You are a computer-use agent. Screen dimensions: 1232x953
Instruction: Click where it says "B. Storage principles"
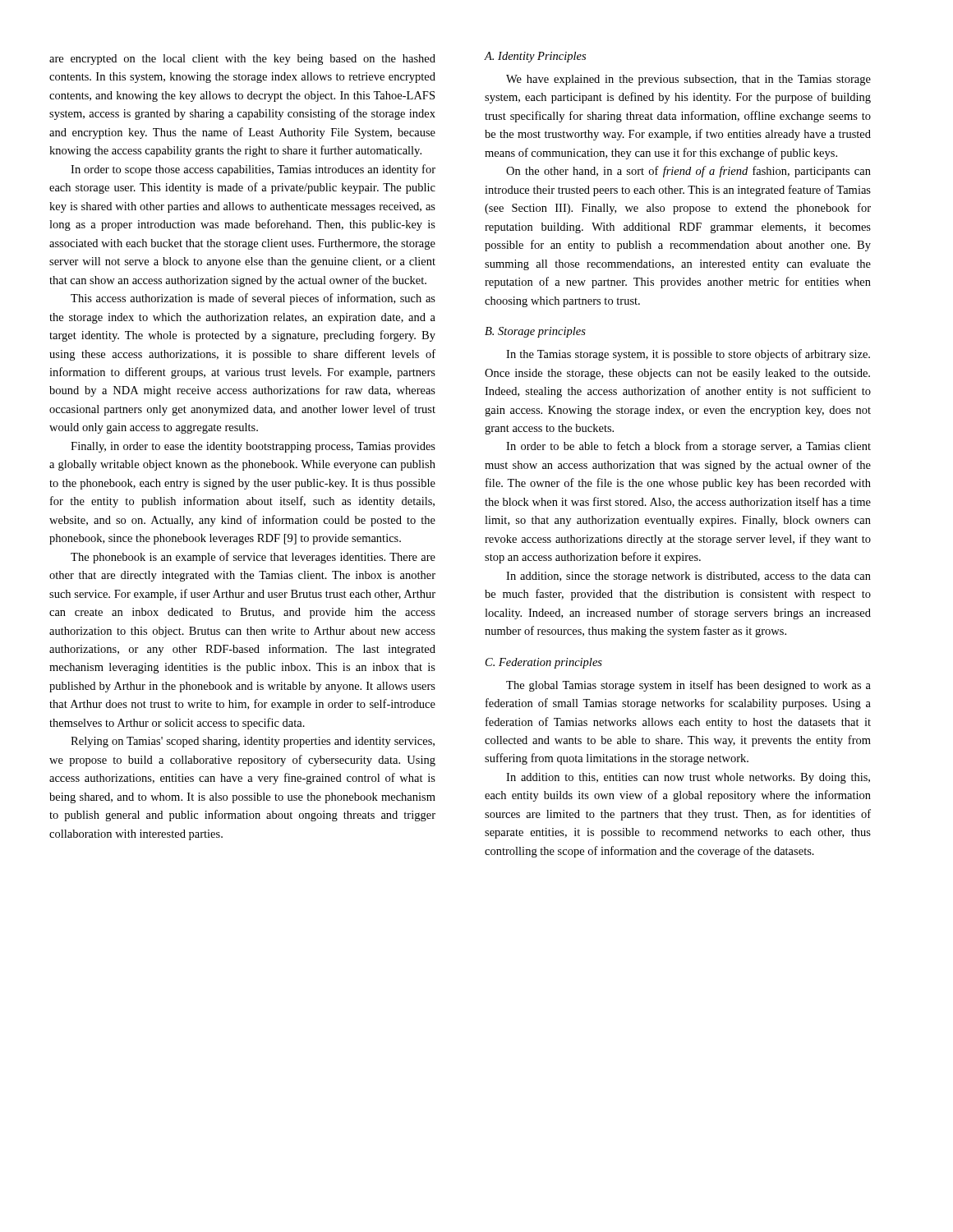pyautogui.click(x=535, y=332)
